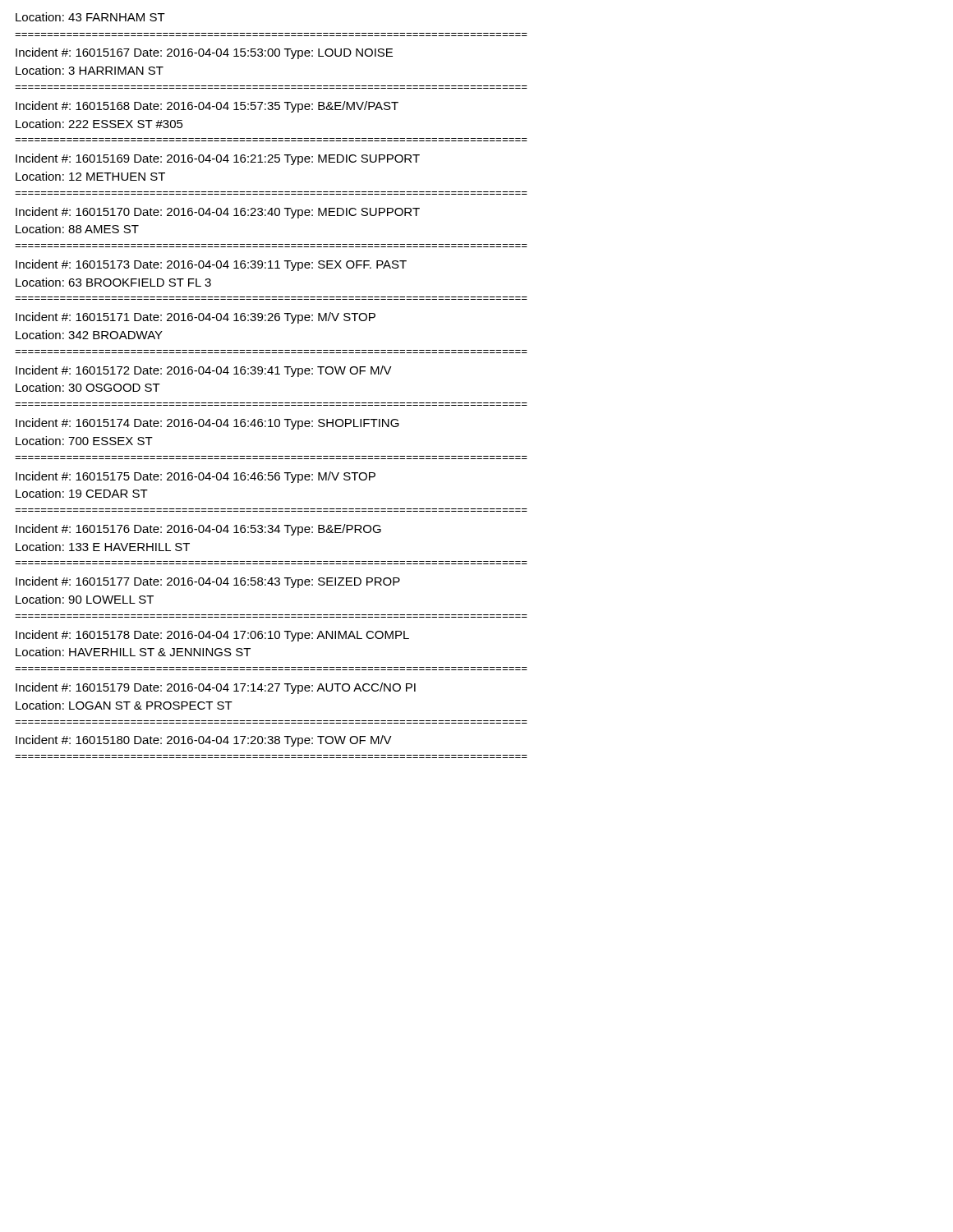Point to the passage starting "================================================================================ Incident #: 16015177"
Viewport: 953px width, 1232px height.
coord(208,582)
